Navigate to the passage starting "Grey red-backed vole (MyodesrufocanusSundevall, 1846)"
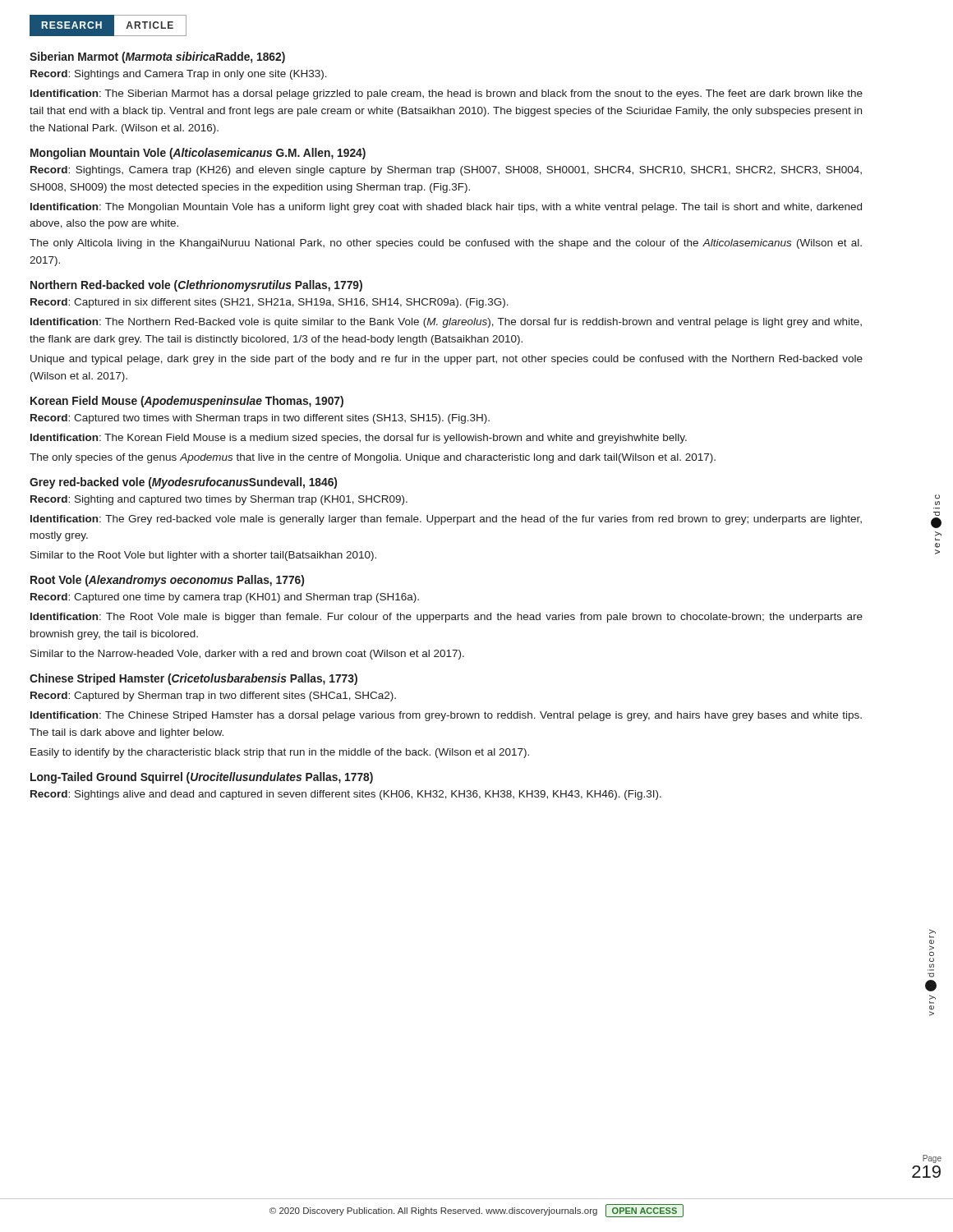 pos(184,482)
